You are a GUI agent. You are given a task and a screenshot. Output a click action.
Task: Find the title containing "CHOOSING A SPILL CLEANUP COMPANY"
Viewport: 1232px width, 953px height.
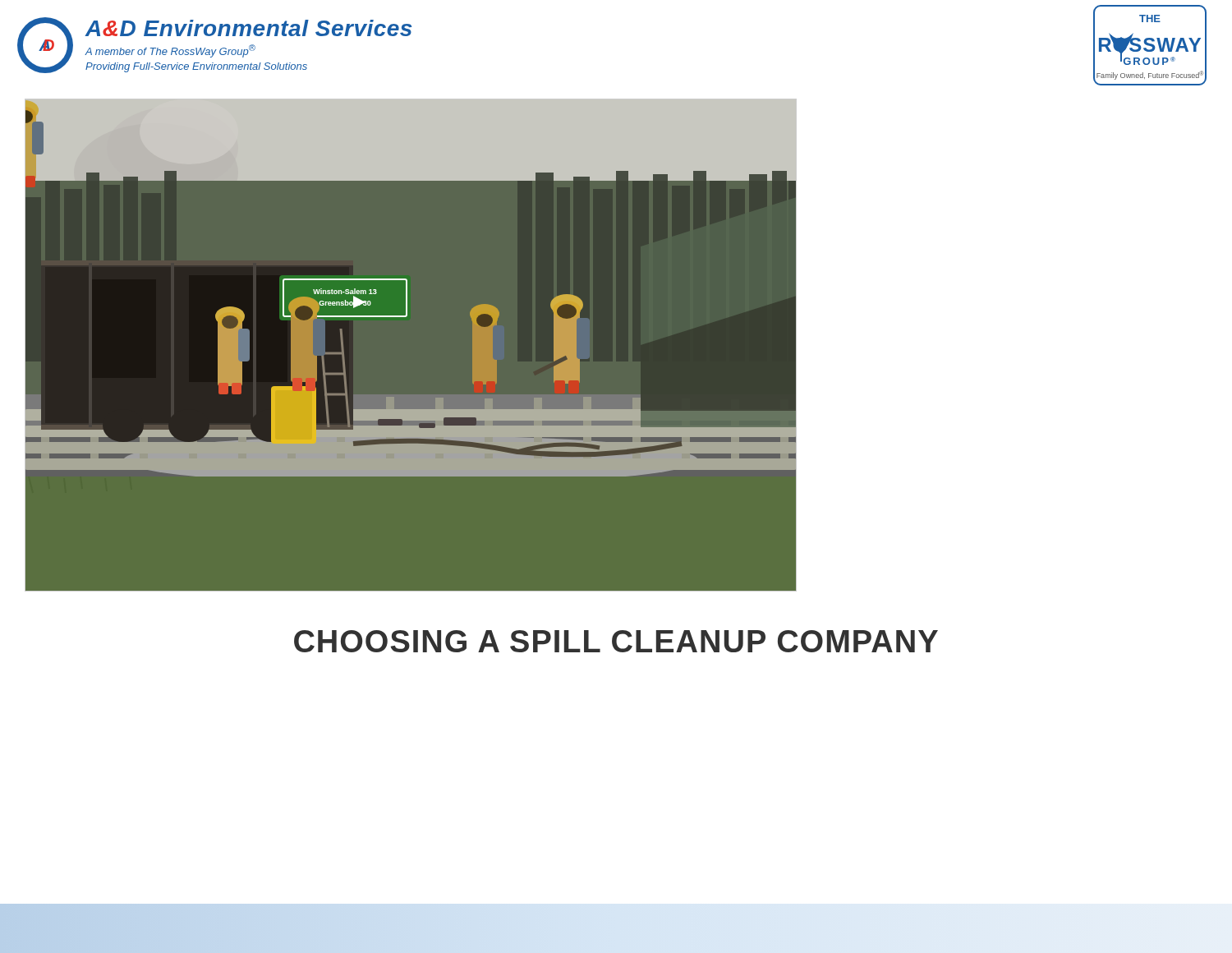pos(616,642)
